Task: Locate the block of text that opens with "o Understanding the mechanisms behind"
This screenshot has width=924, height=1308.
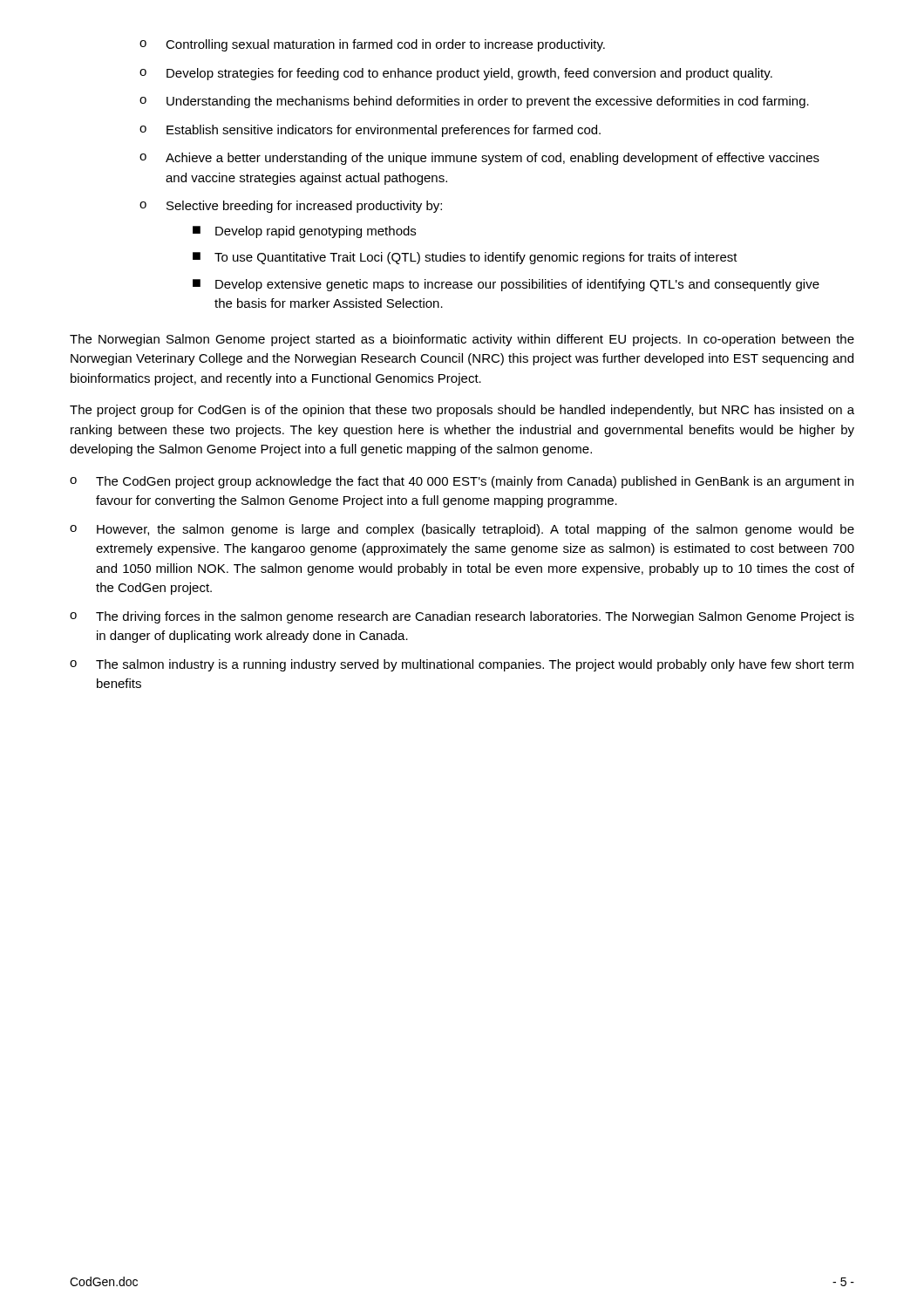Action: (x=479, y=101)
